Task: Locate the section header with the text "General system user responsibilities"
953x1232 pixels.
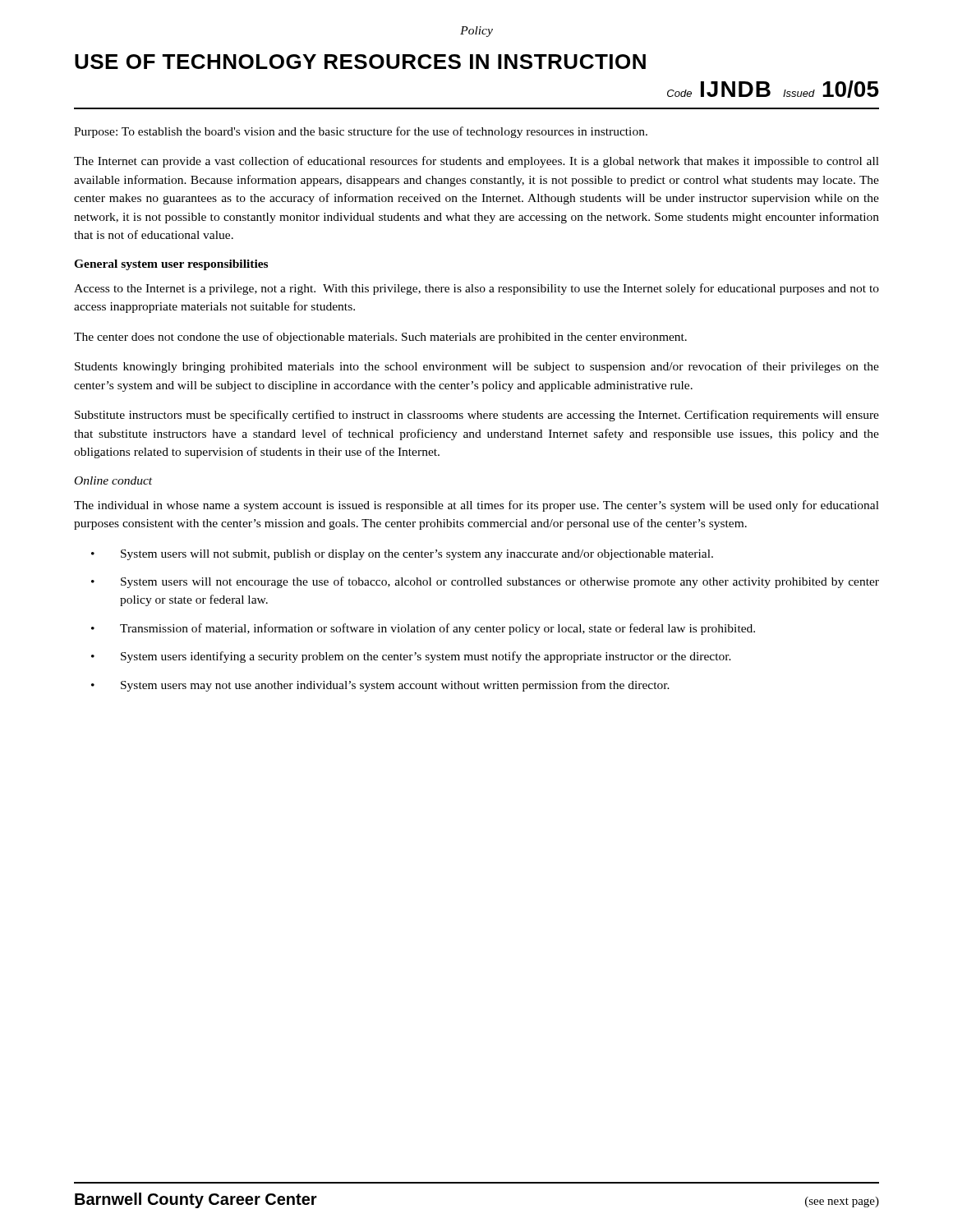Action: click(171, 263)
